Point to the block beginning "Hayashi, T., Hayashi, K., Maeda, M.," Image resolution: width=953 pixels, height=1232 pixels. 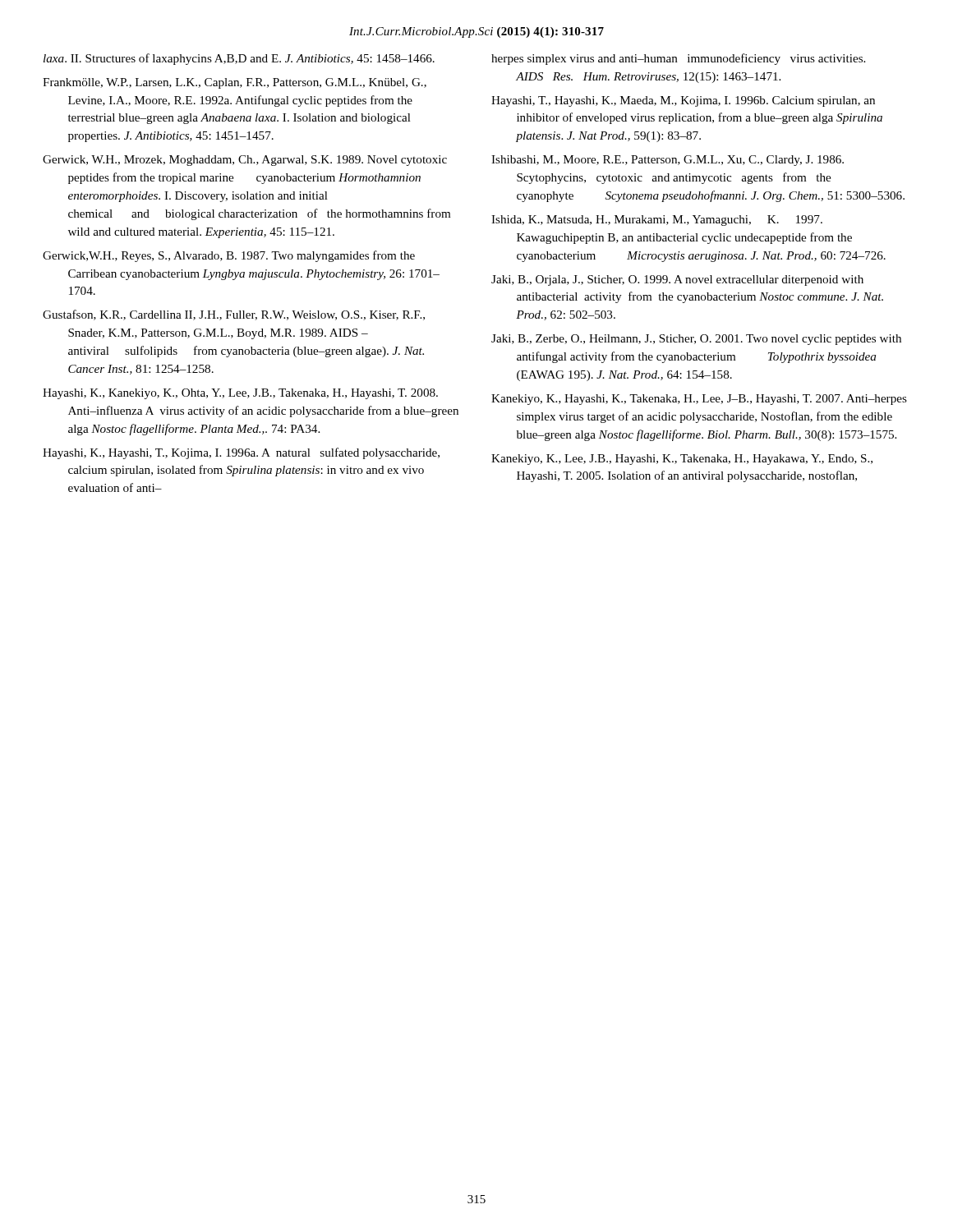point(687,117)
